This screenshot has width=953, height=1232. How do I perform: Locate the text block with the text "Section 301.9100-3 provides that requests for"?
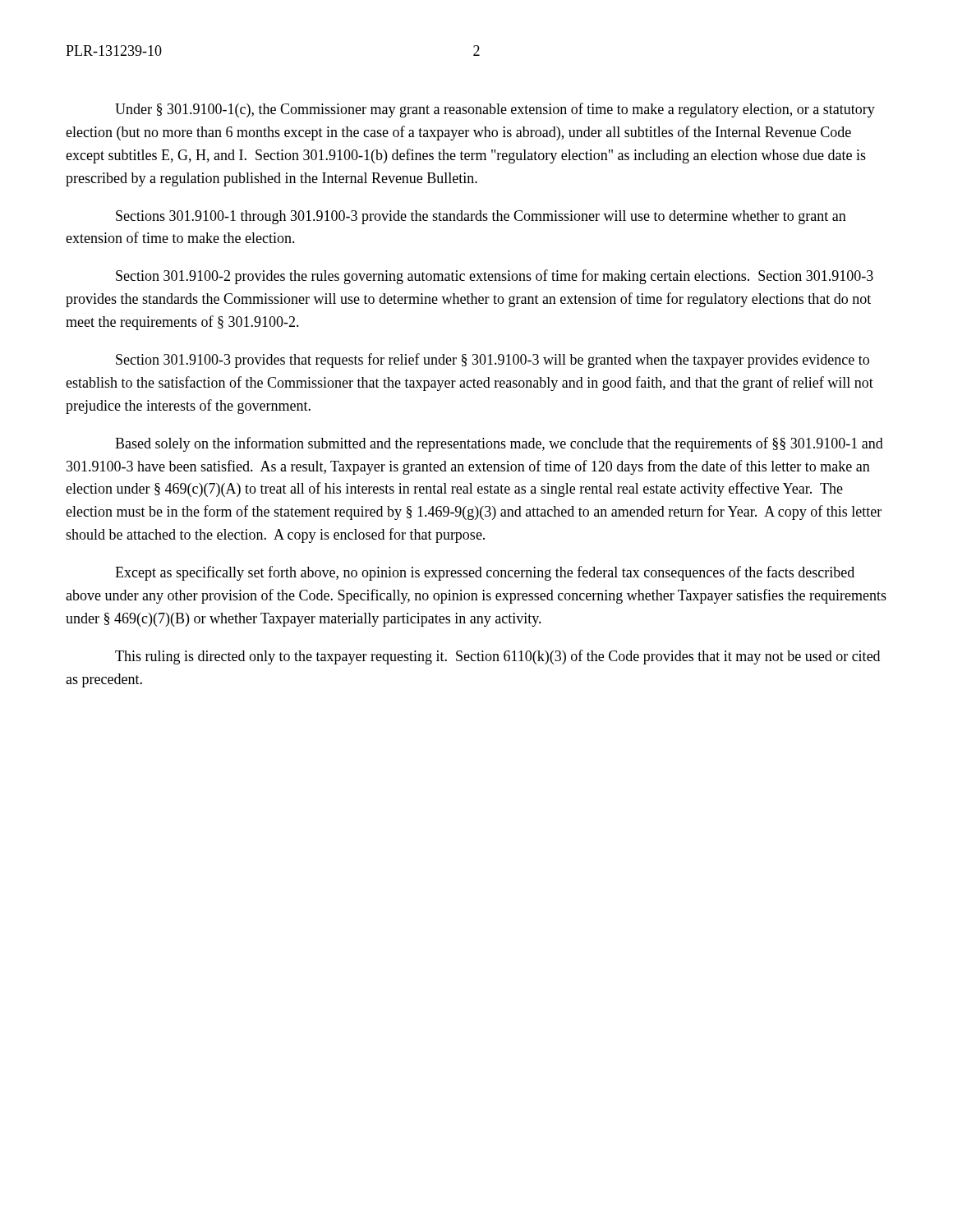469,383
